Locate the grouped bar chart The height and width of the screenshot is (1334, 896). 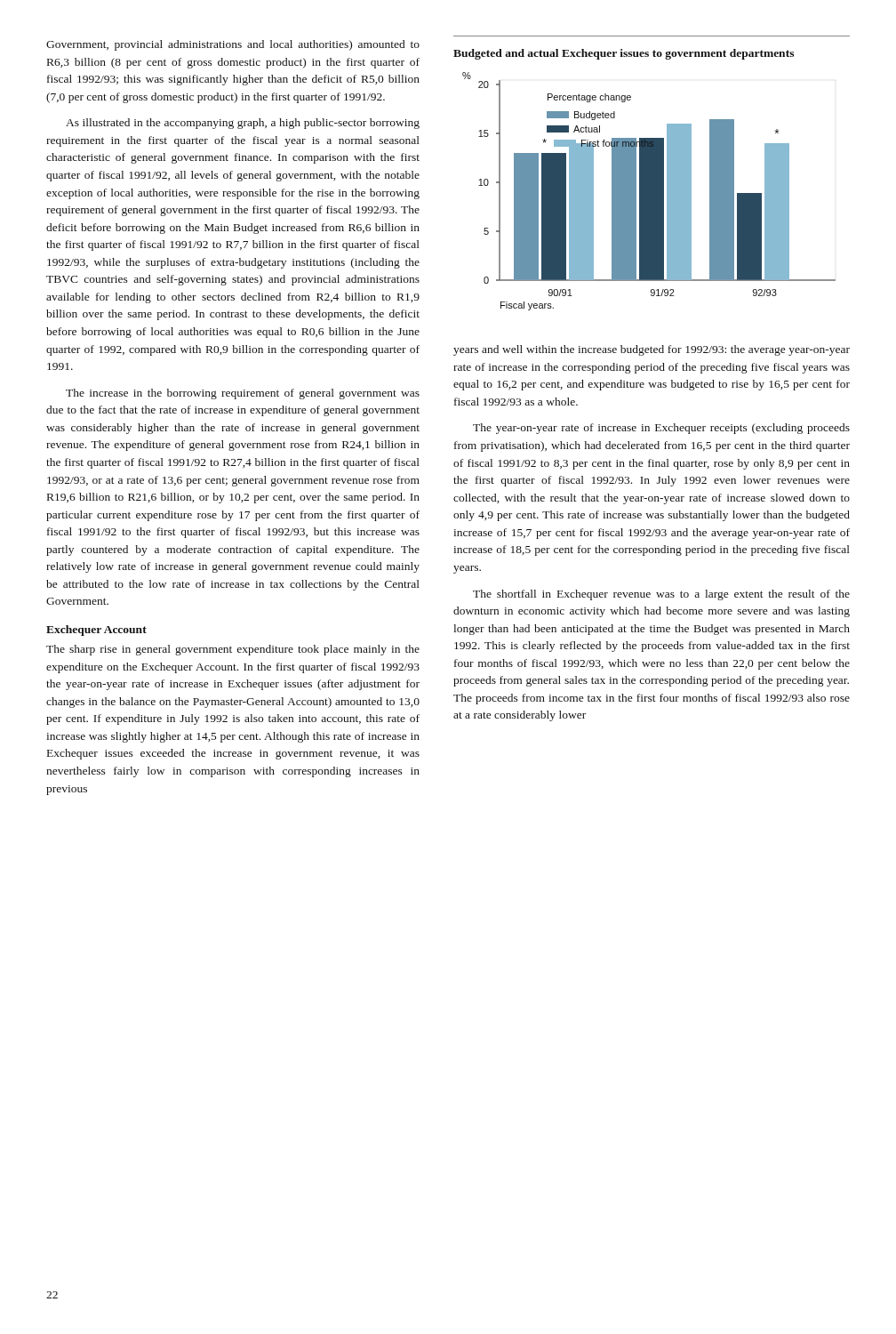pyautogui.click(x=652, y=196)
